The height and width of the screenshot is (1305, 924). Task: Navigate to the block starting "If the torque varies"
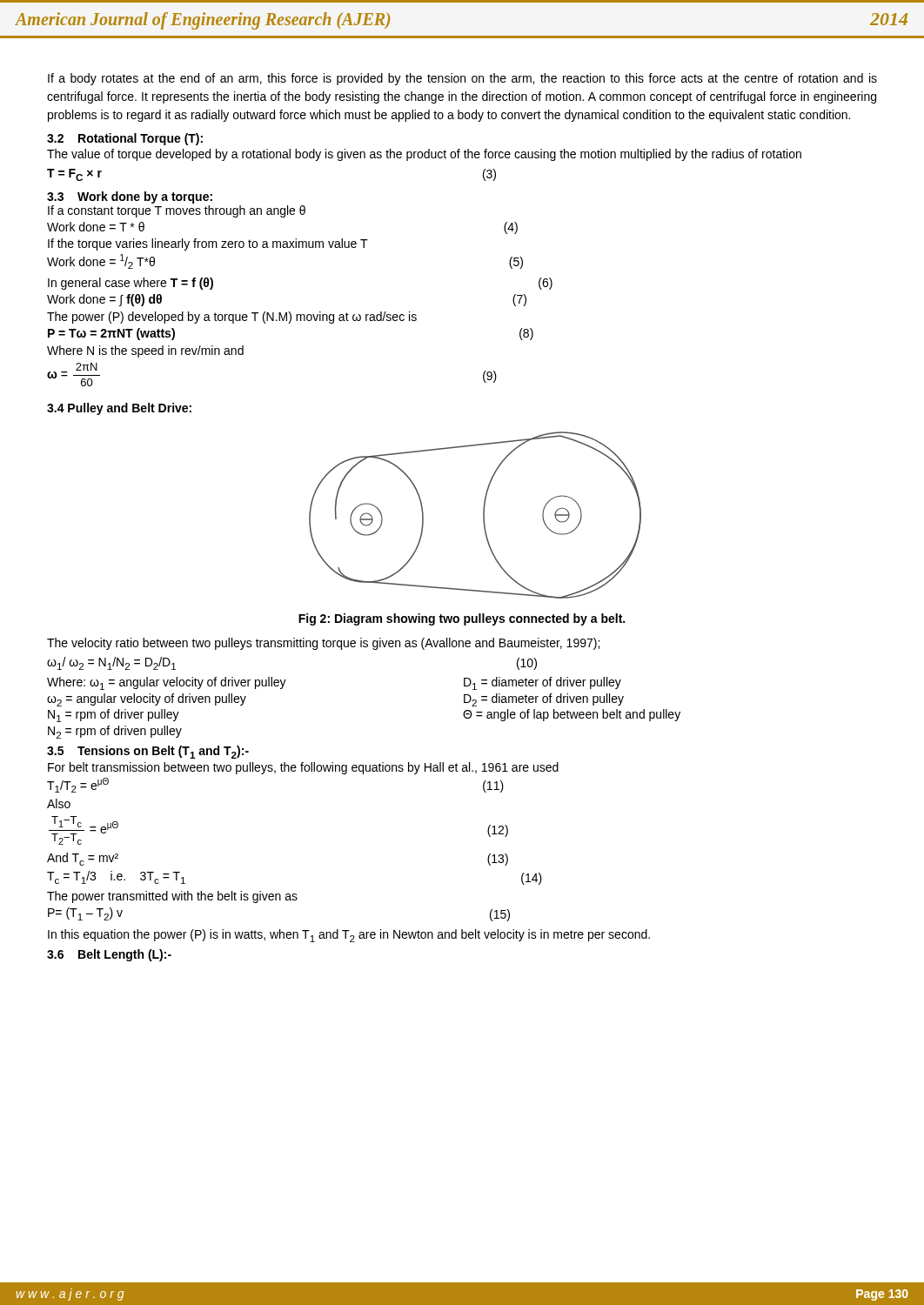pos(207,243)
